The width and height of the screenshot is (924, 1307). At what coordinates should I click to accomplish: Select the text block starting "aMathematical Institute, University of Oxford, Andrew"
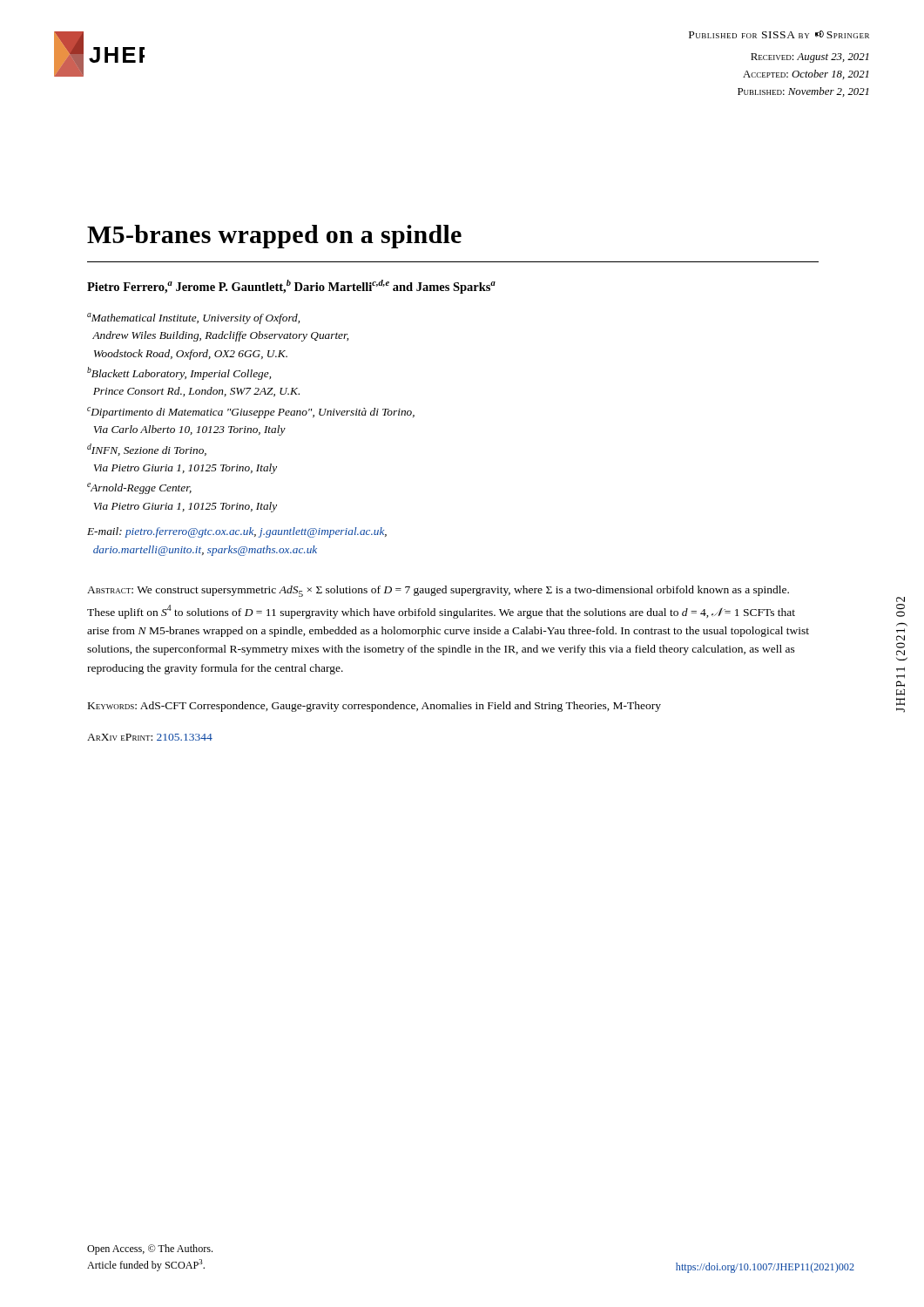click(193, 318)
